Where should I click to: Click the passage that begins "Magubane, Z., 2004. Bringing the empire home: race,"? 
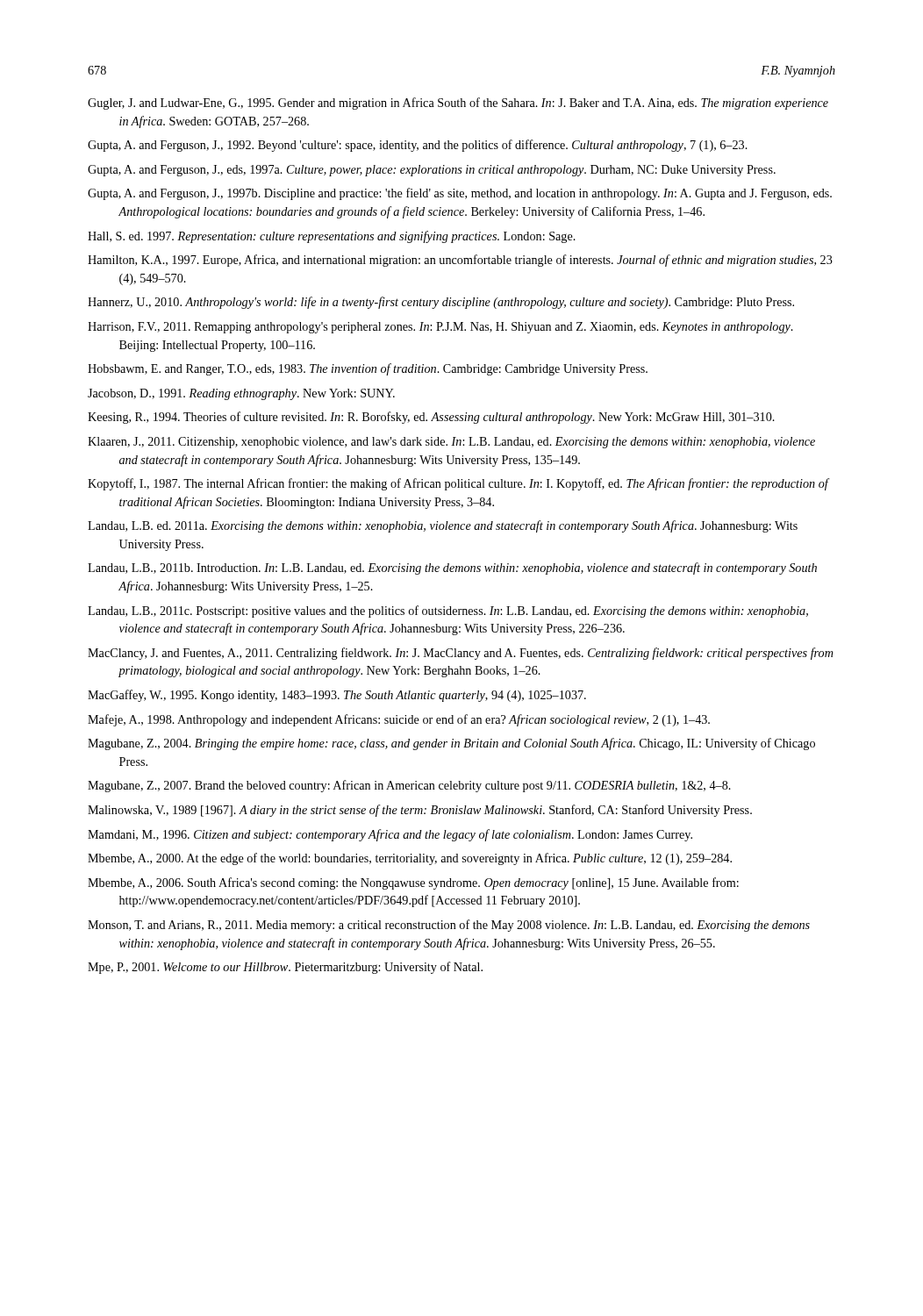(452, 752)
